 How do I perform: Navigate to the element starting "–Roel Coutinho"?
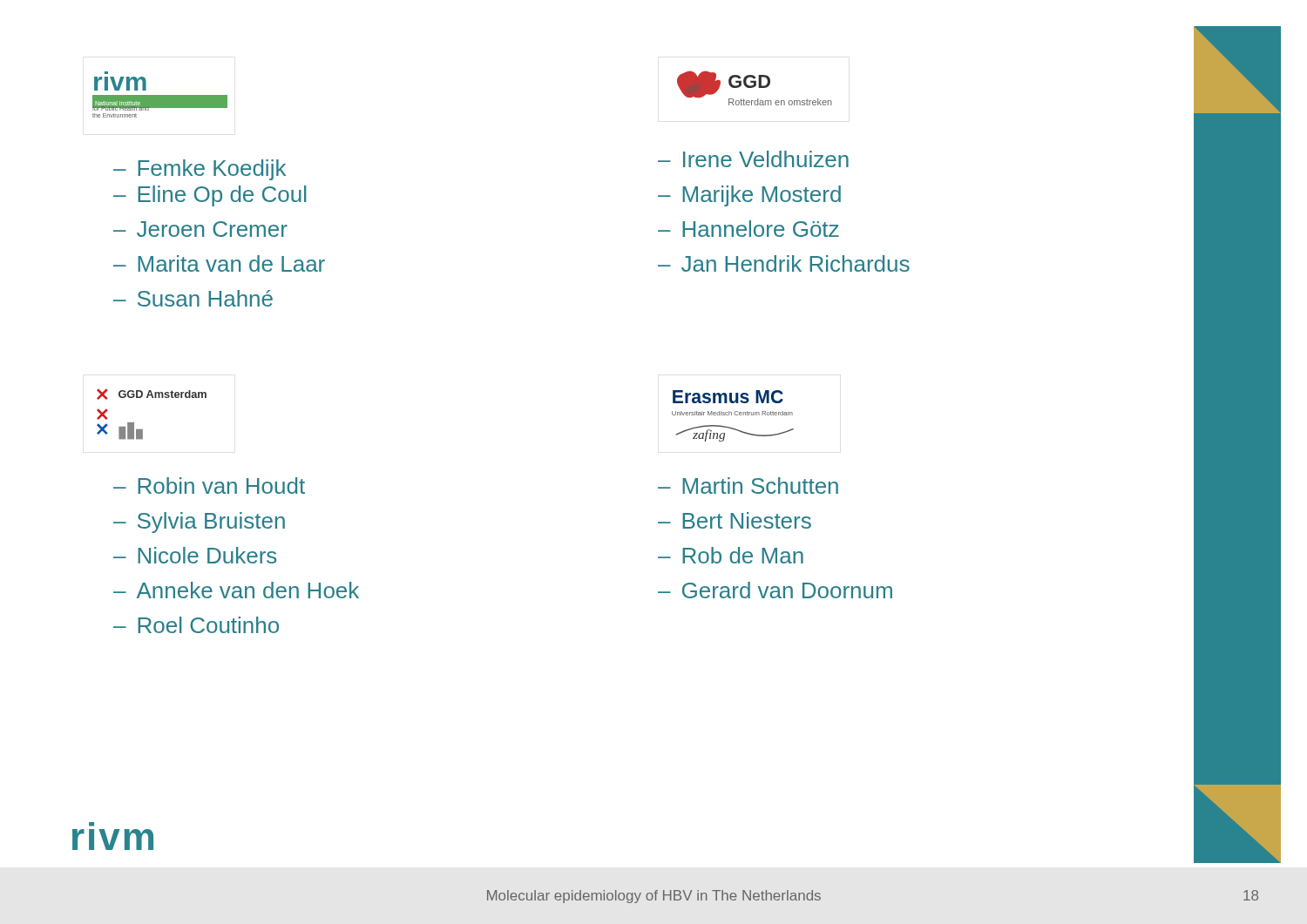tap(197, 626)
